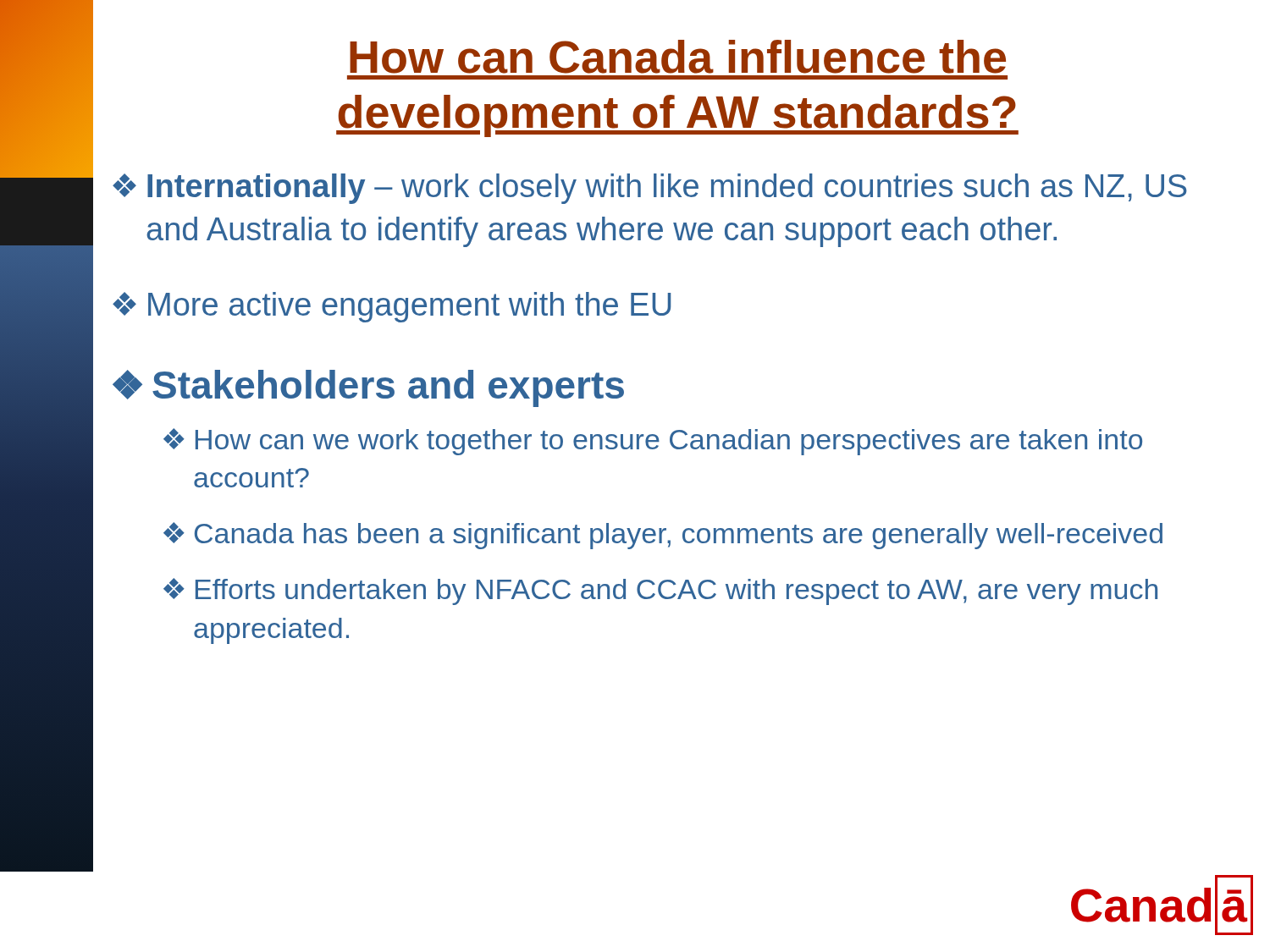1270x952 pixels.
Task: Select a logo
Action: 1161,905
